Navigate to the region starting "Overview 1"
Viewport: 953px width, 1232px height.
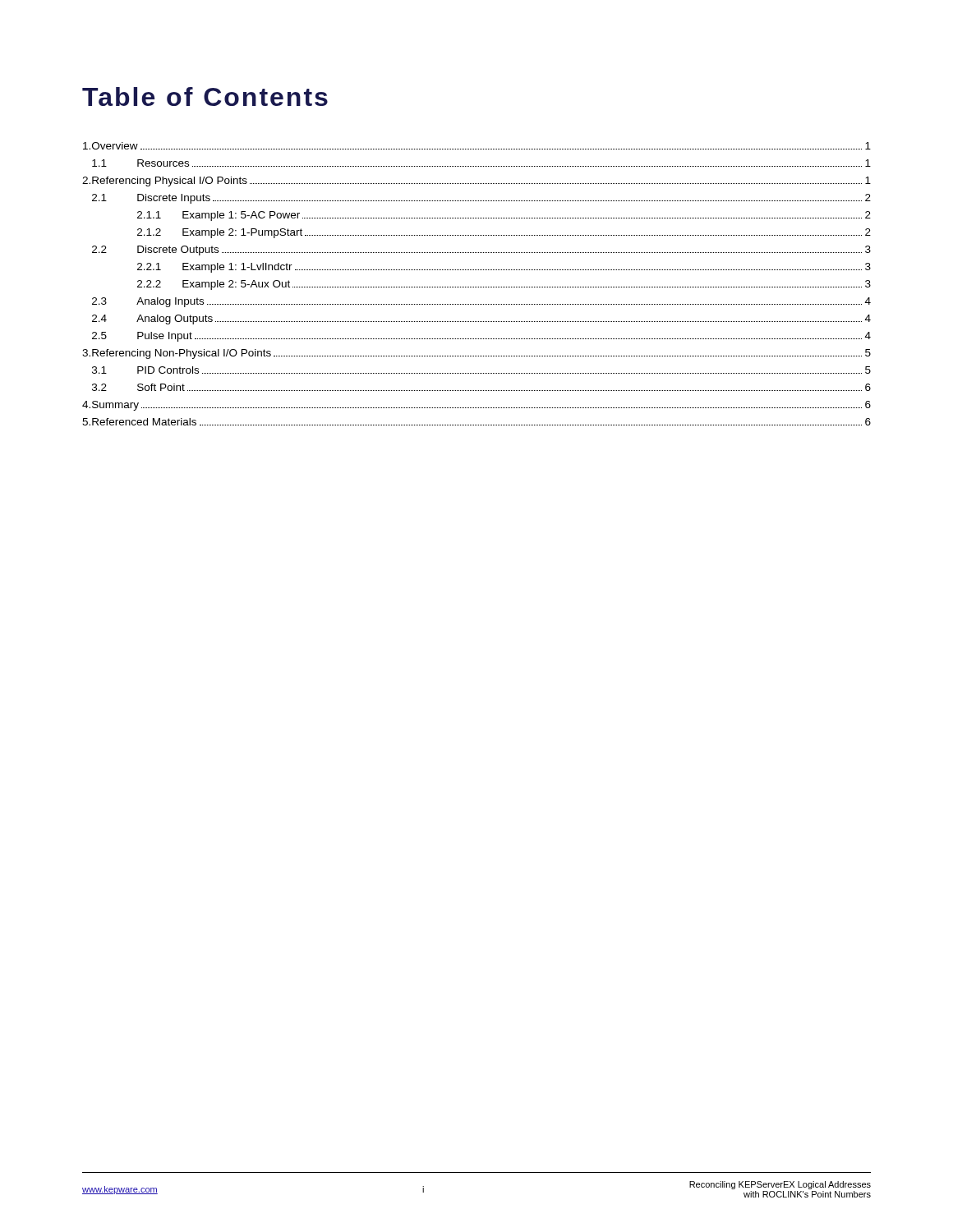click(476, 146)
